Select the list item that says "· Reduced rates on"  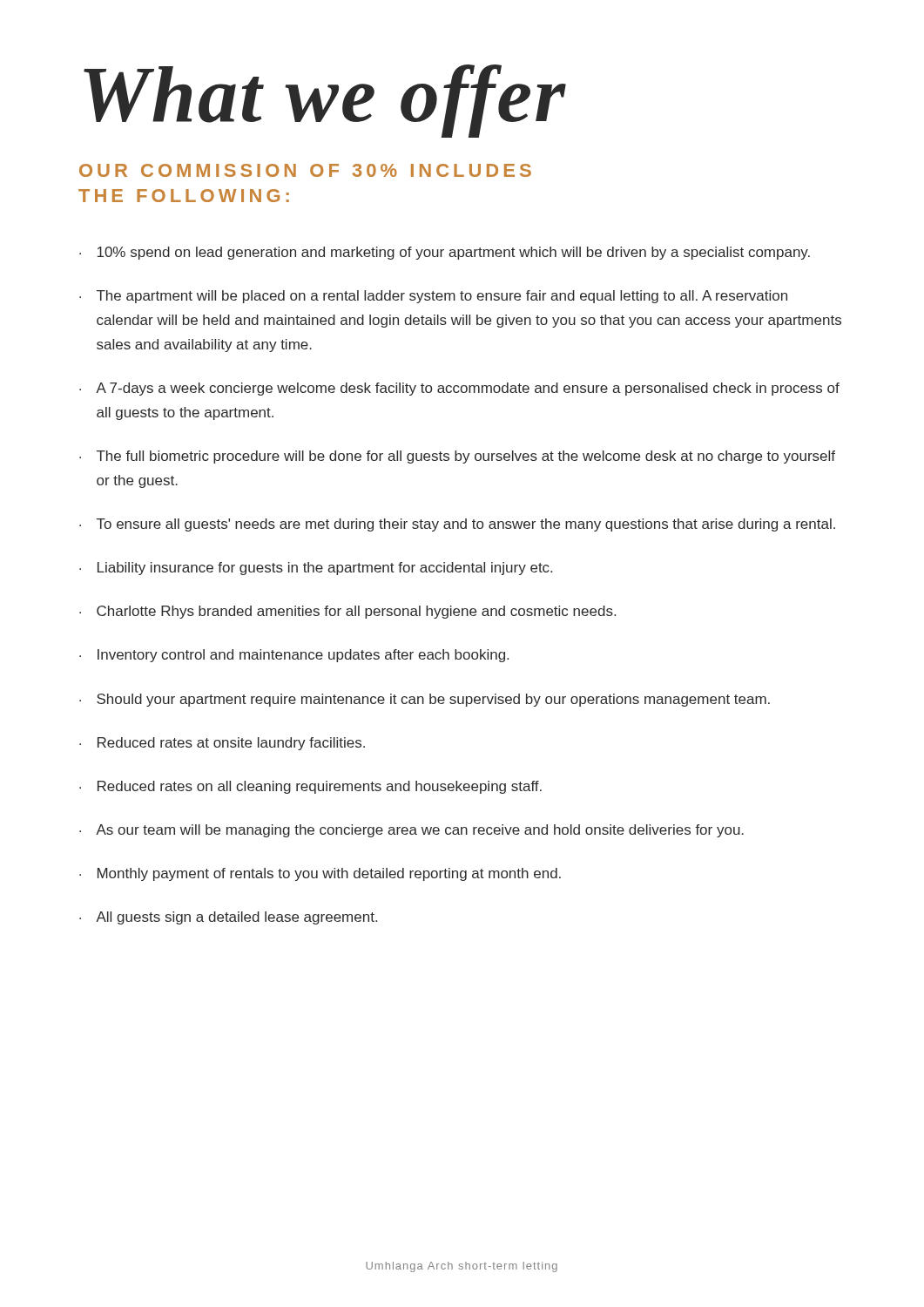click(x=462, y=786)
